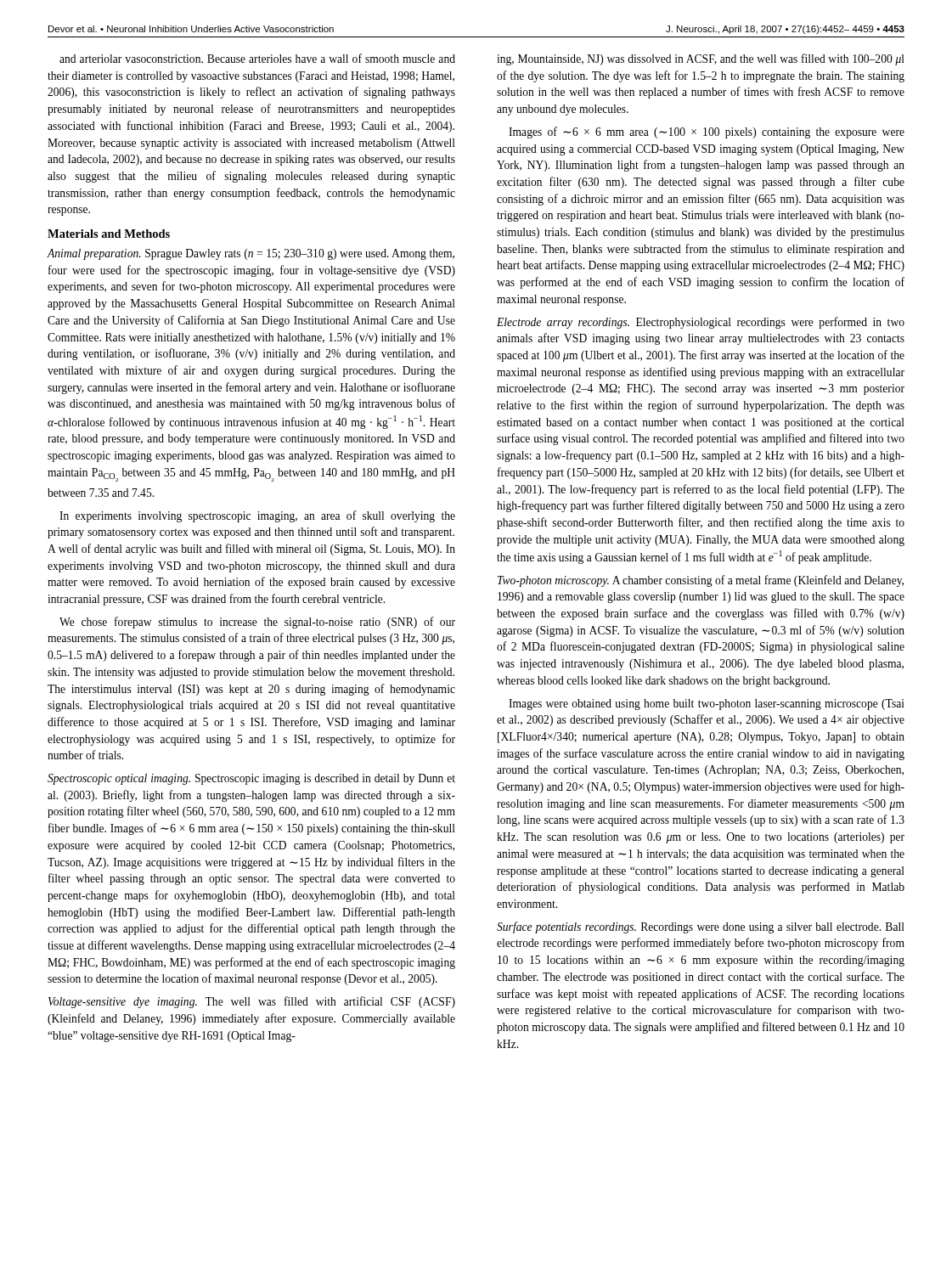Find the block on this page that starts "Electrode array recordings. Electrophysiological recordings"
952x1274 pixels.
tap(701, 440)
